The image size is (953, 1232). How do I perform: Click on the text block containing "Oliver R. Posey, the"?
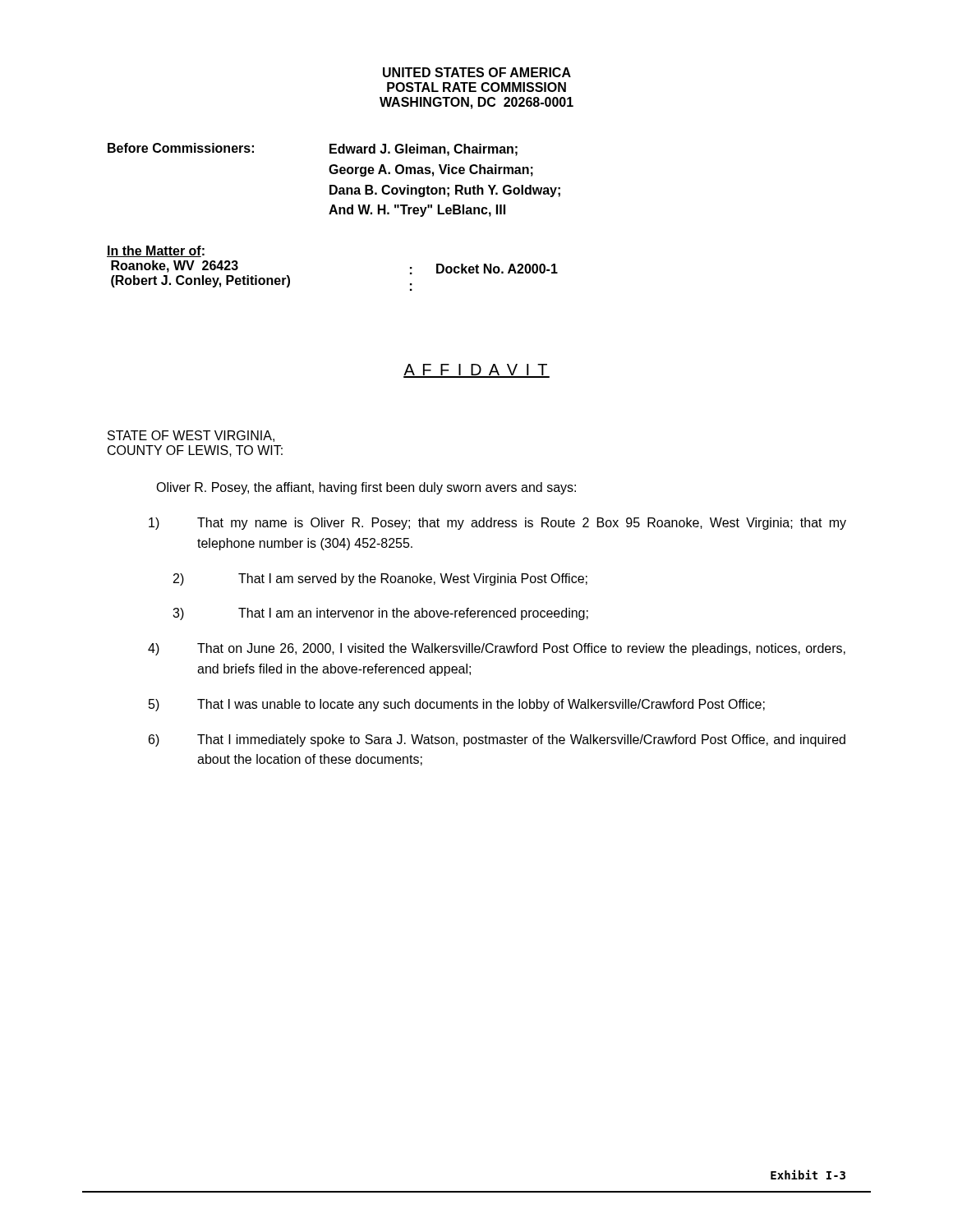[367, 488]
